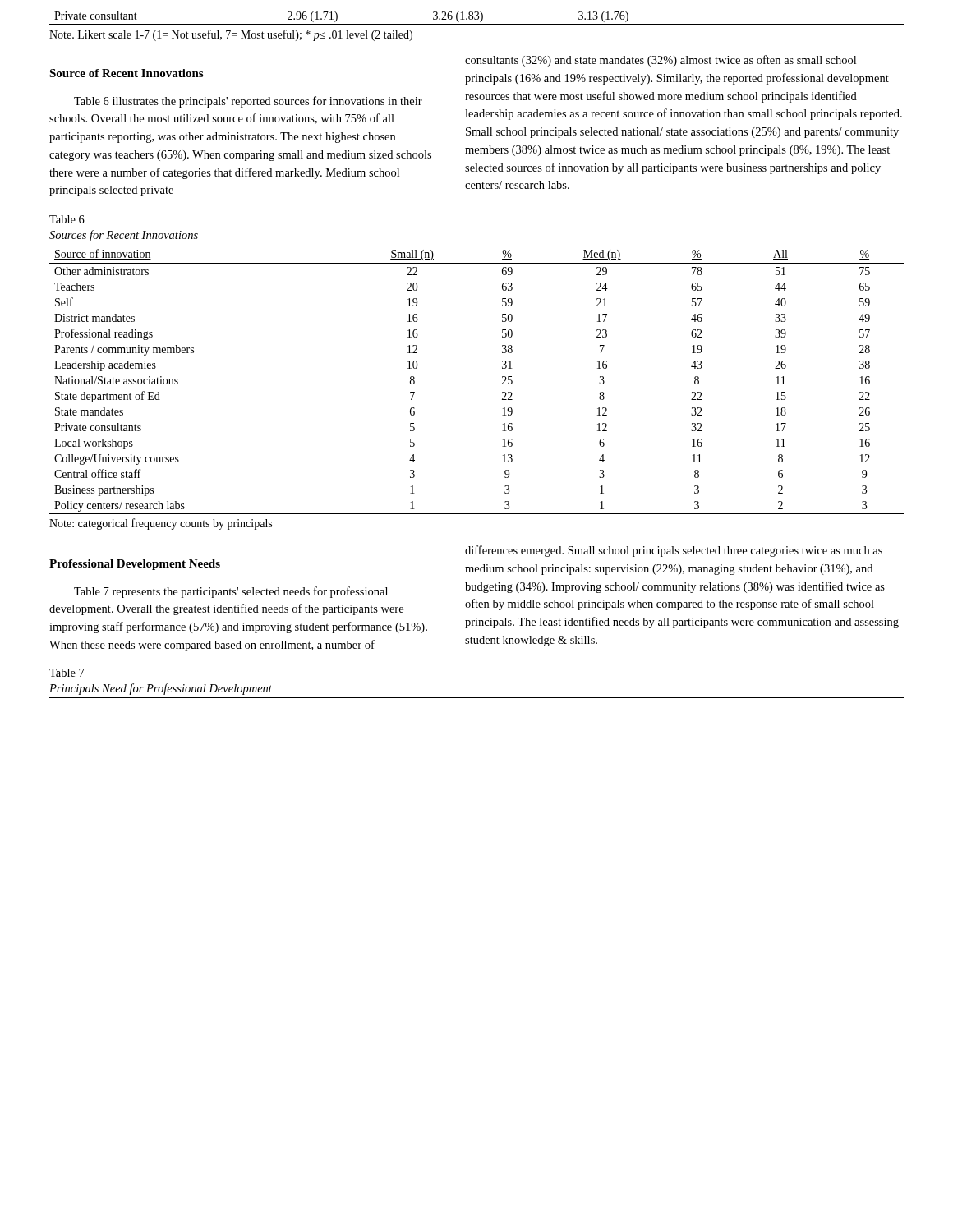Select the caption containing "Sources for Recent Innovations"
The width and height of the screenshot is (953, 1232).
124,235
